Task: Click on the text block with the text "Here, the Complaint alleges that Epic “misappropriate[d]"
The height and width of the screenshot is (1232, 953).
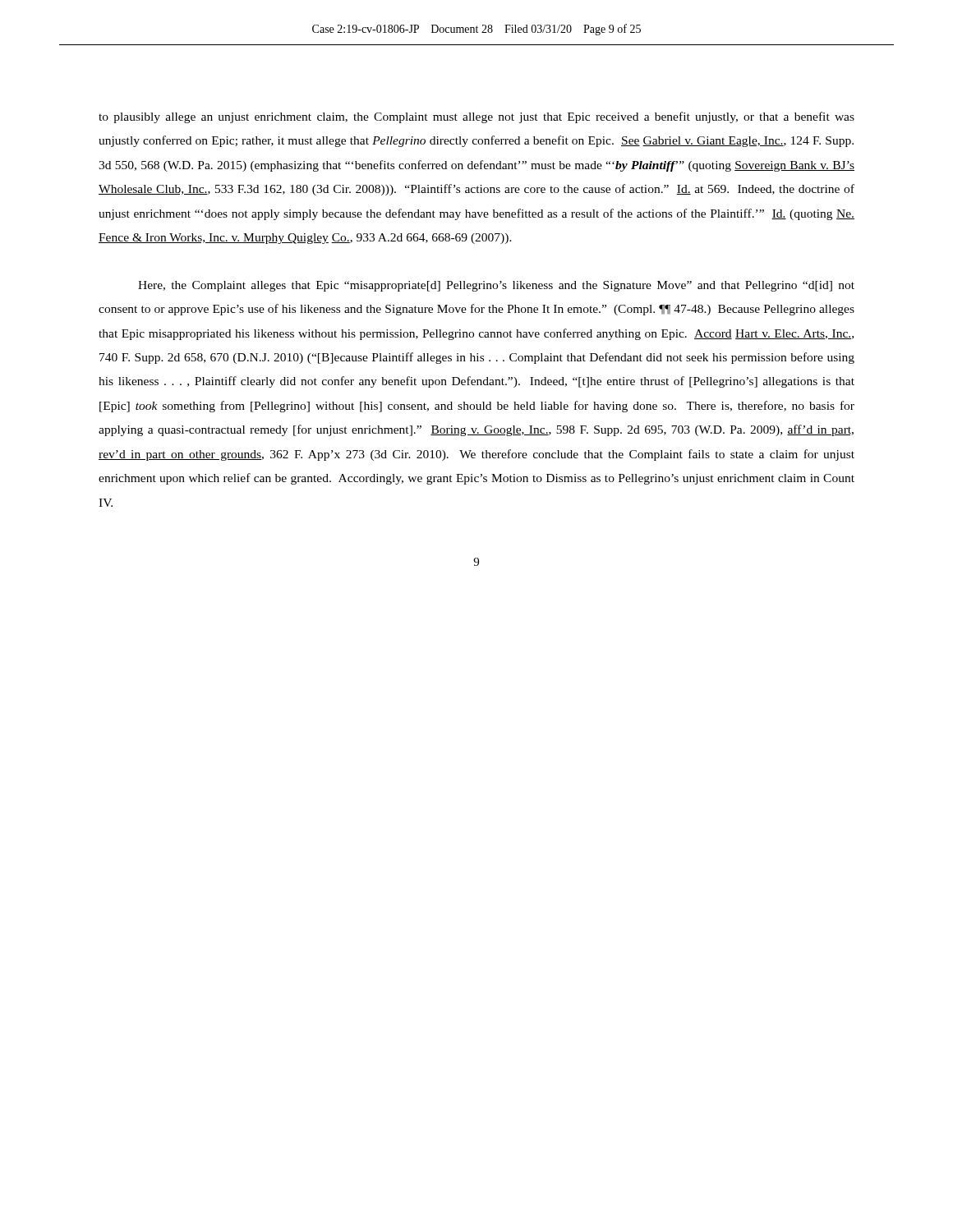Action: coord(476,393)
